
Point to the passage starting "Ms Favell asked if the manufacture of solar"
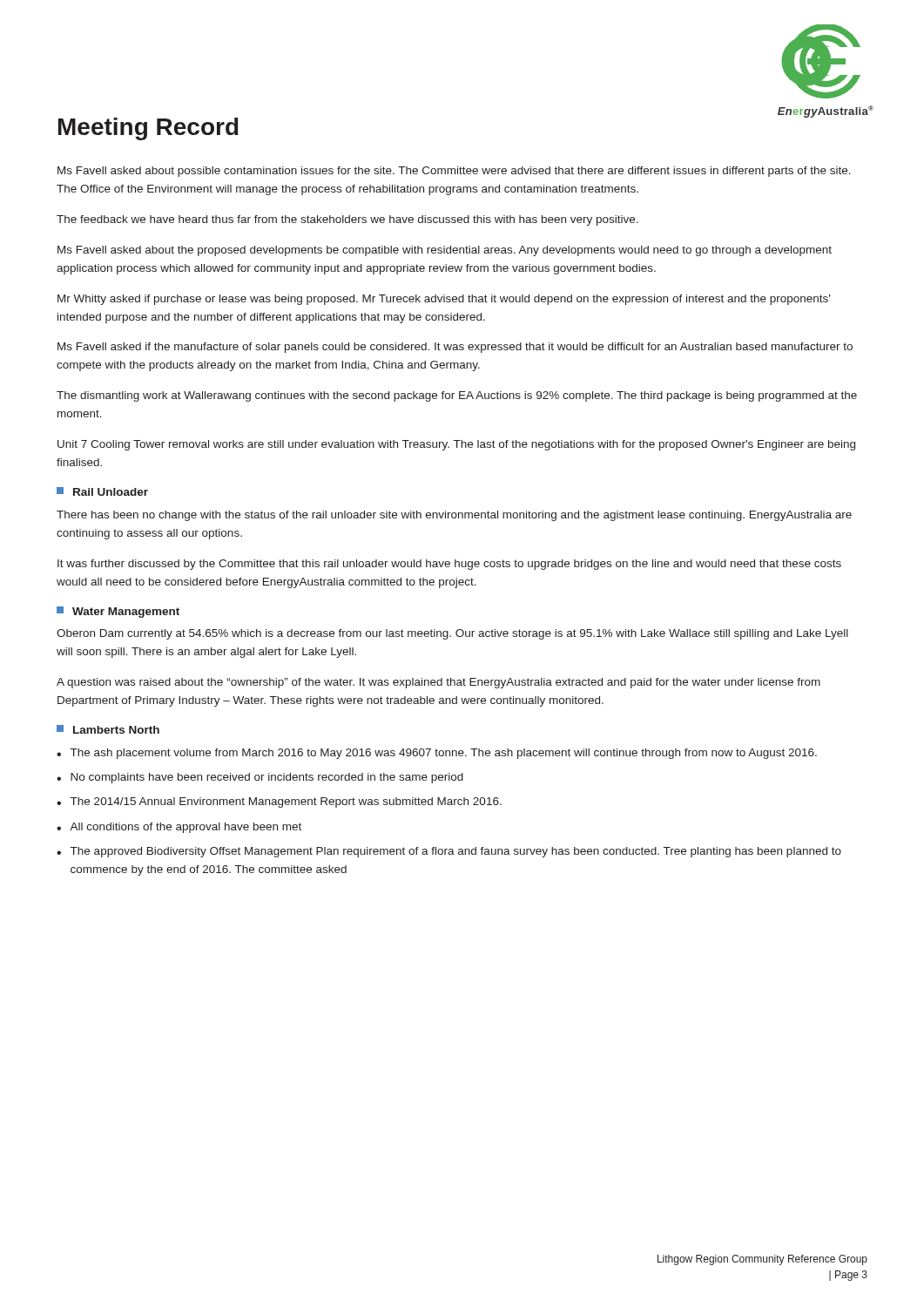(x=455, y=356)
